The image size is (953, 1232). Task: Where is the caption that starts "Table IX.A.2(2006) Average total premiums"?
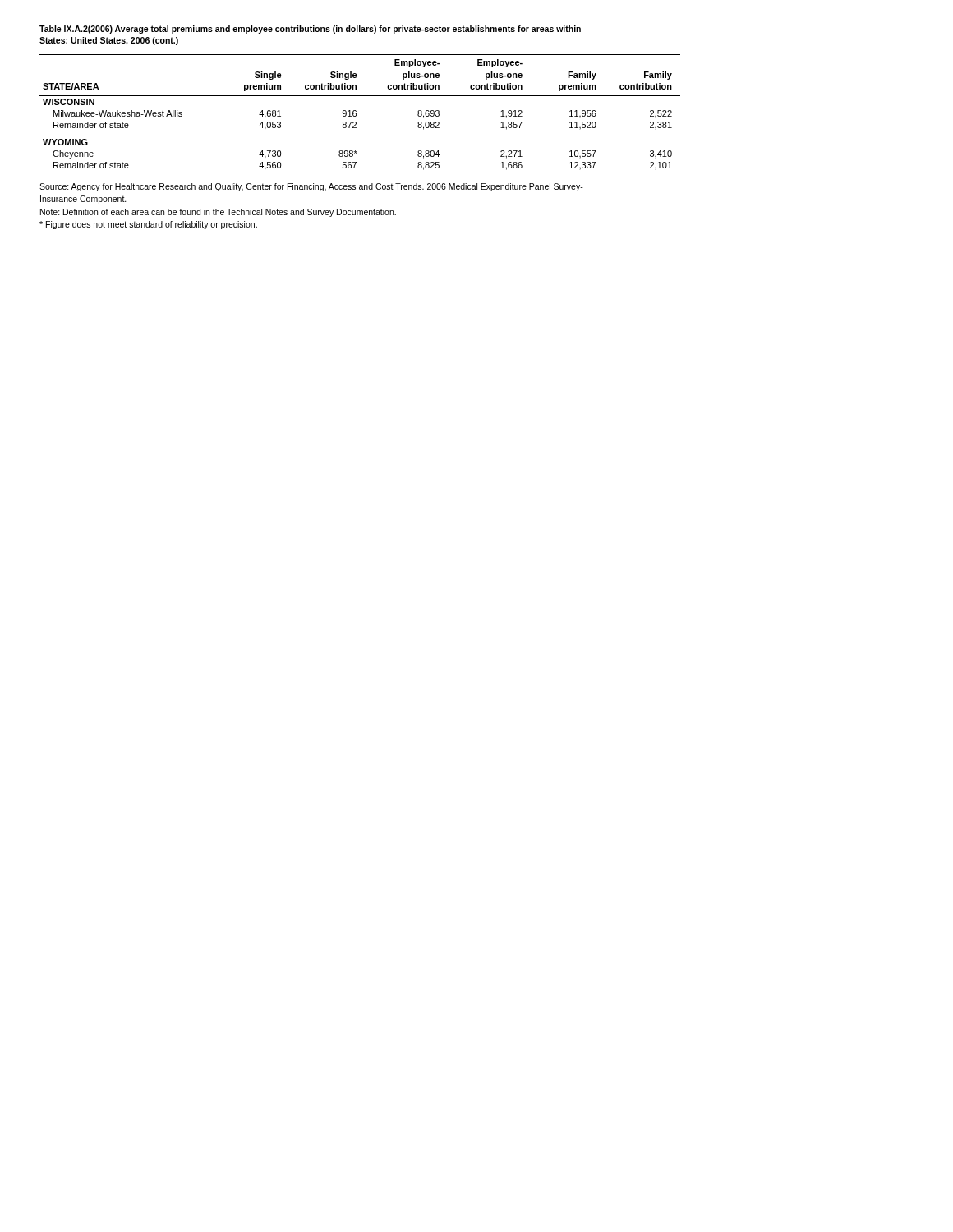pos(310,35)
